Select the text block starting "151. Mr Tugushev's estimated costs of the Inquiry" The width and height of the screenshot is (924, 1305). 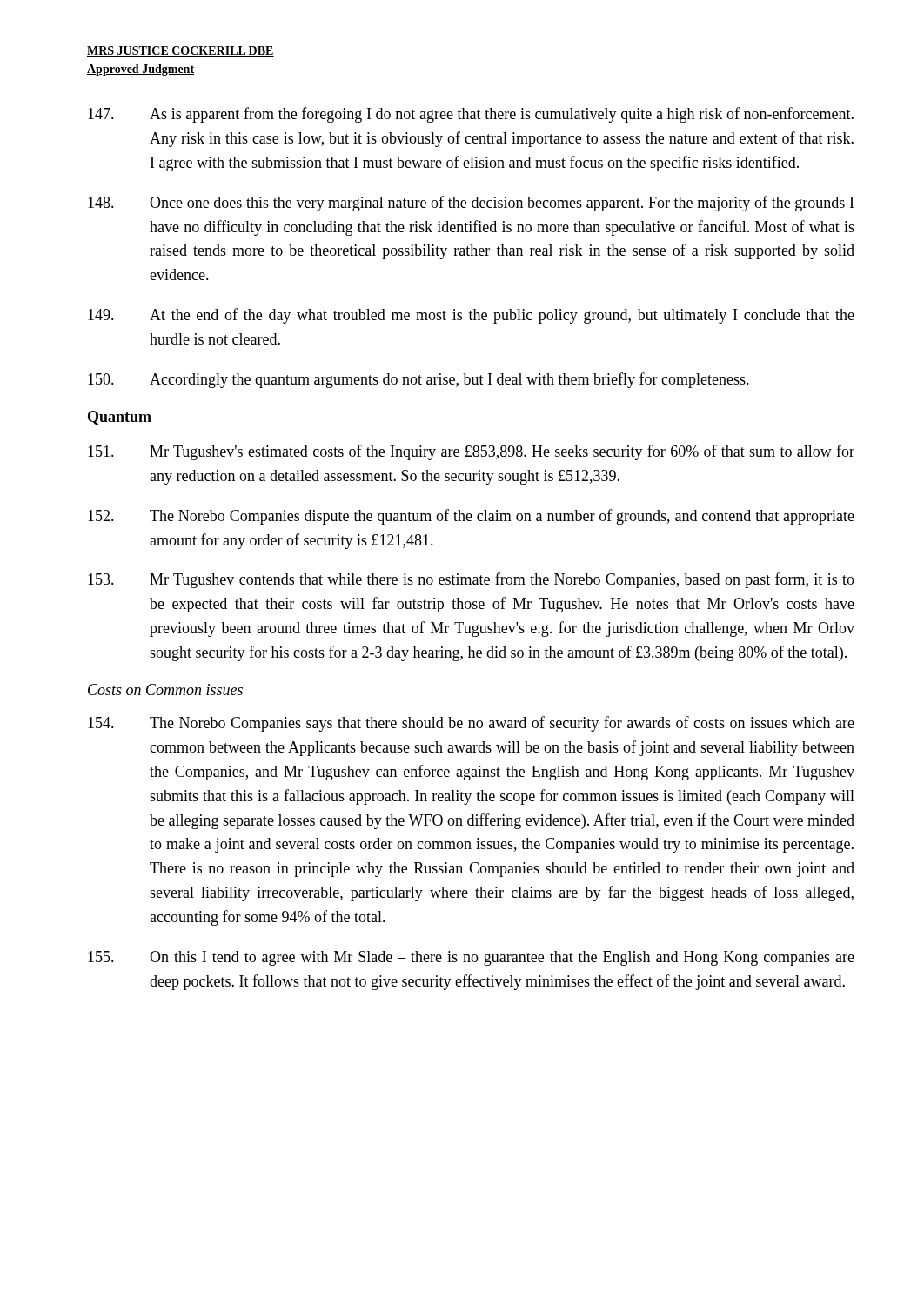tap(471, 464)
